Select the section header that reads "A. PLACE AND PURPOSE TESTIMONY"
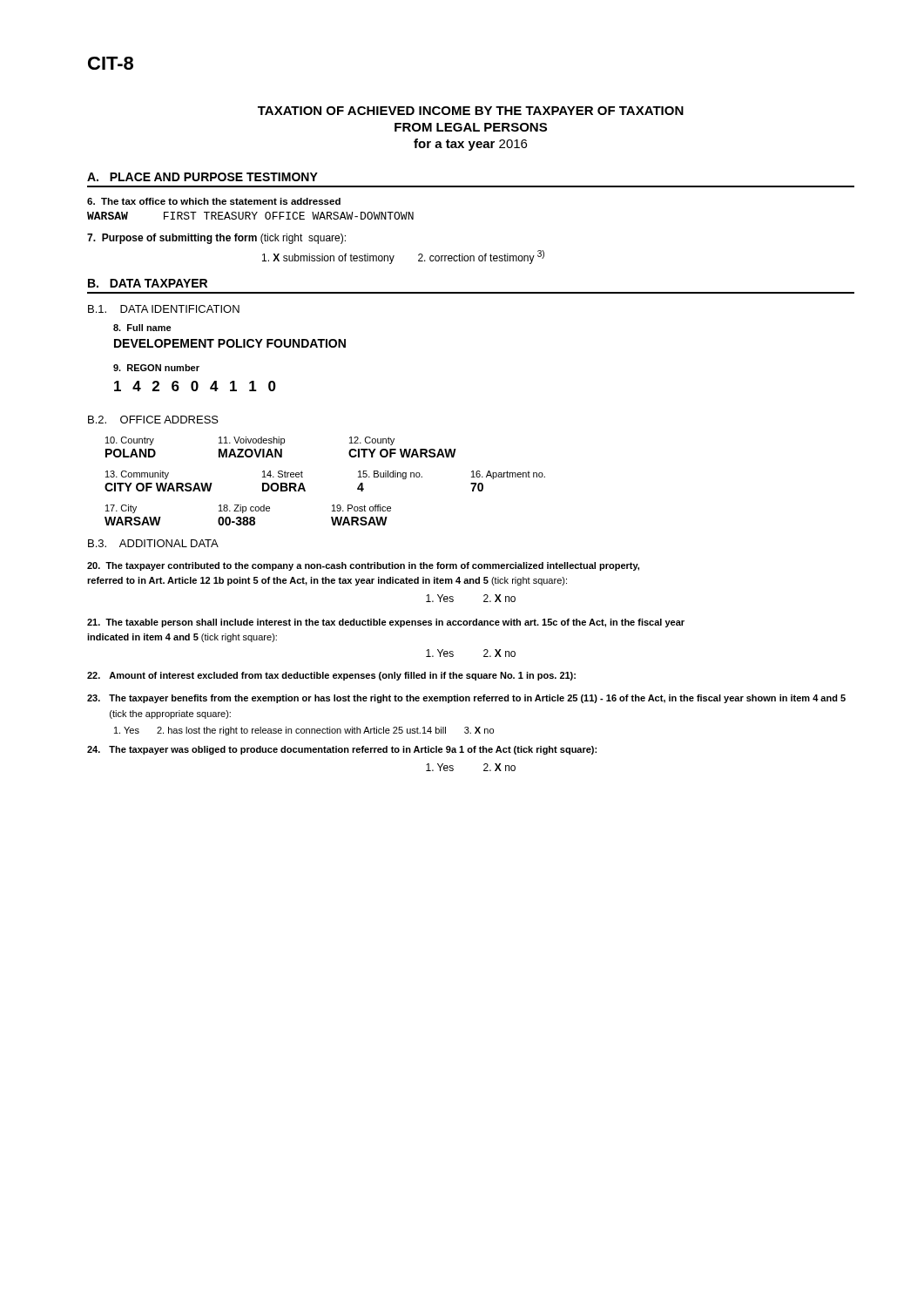 pos(202,177)
